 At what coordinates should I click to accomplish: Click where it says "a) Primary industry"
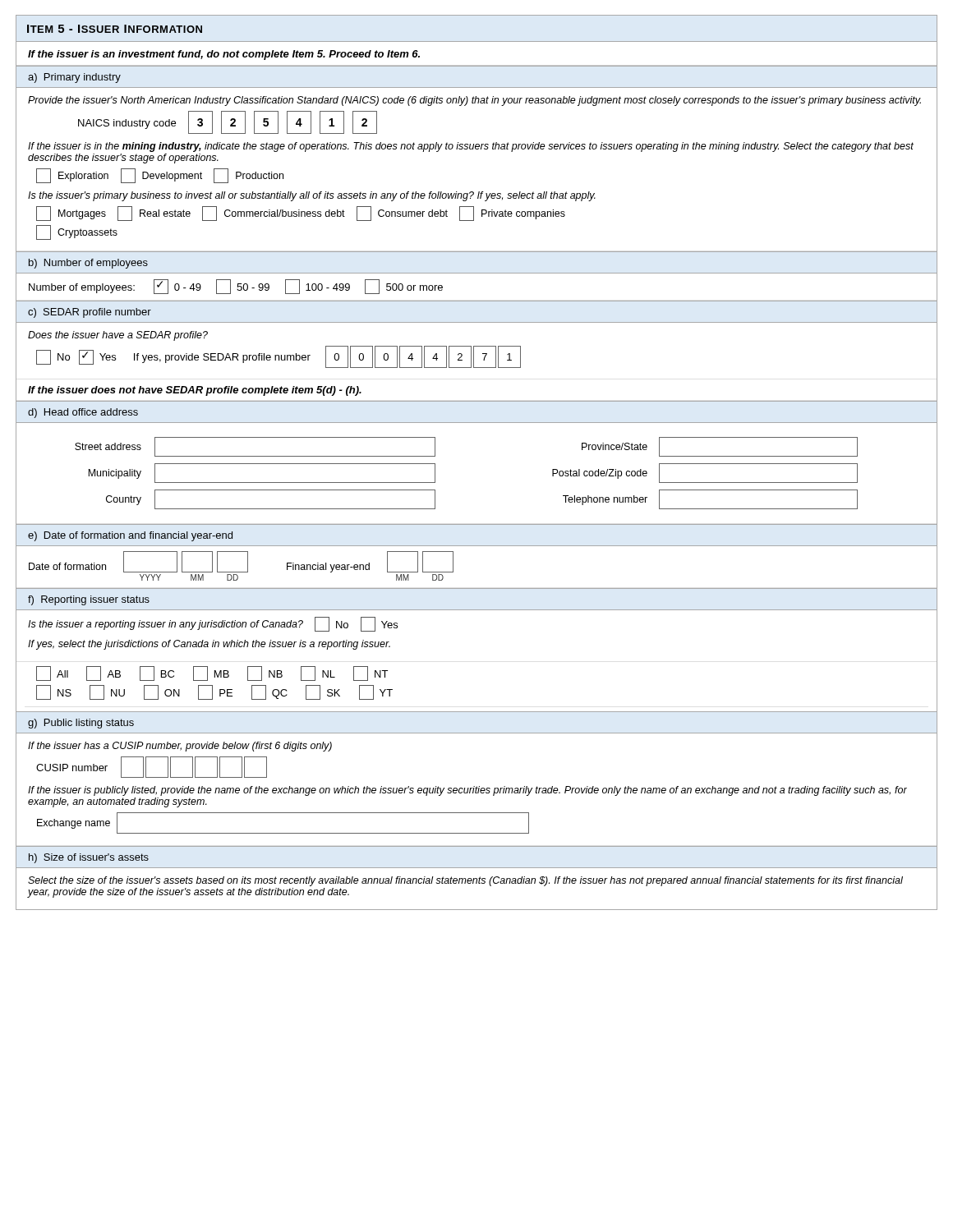pos(74,77)
